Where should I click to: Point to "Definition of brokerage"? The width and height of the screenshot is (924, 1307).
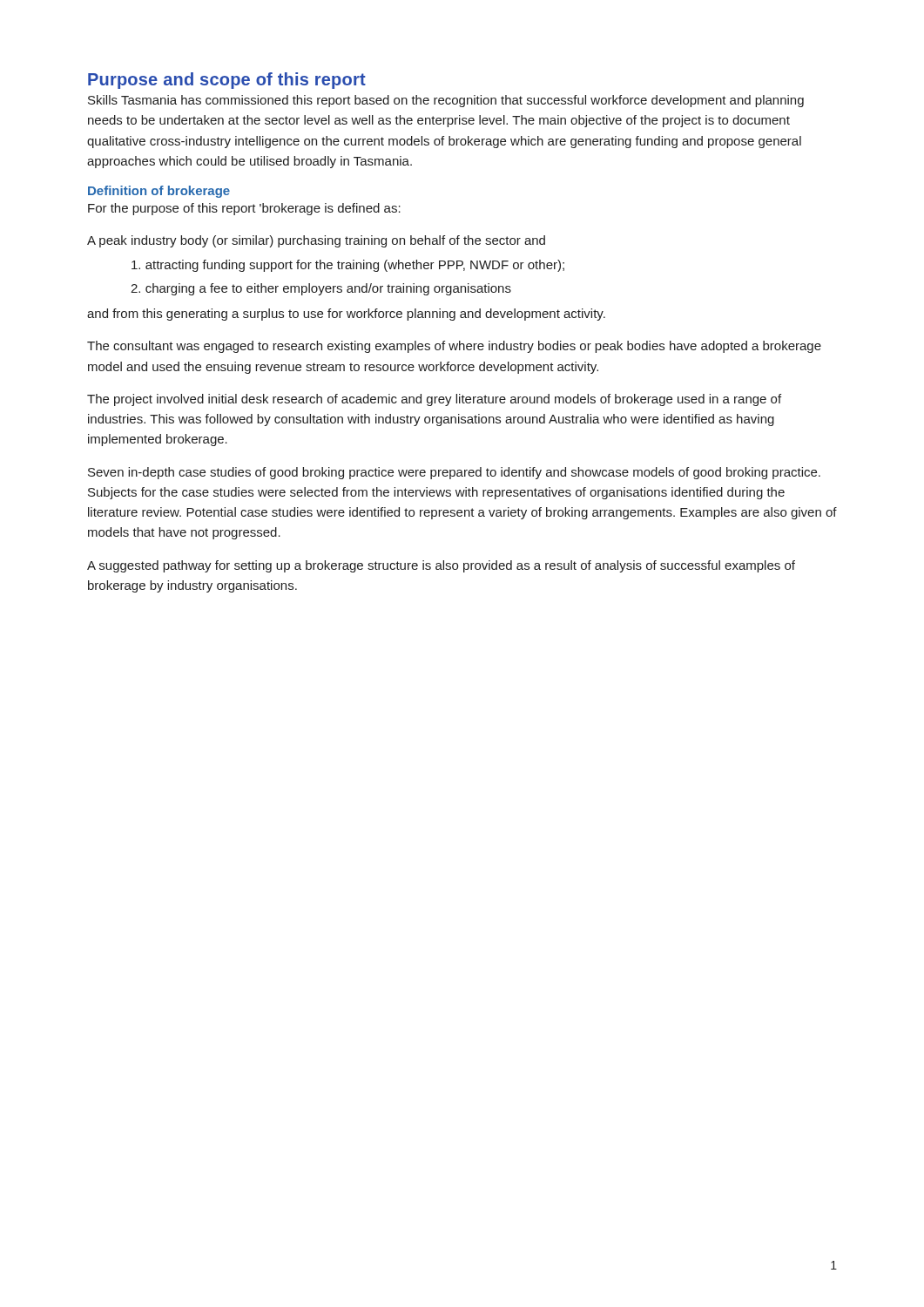click(159, 190)
